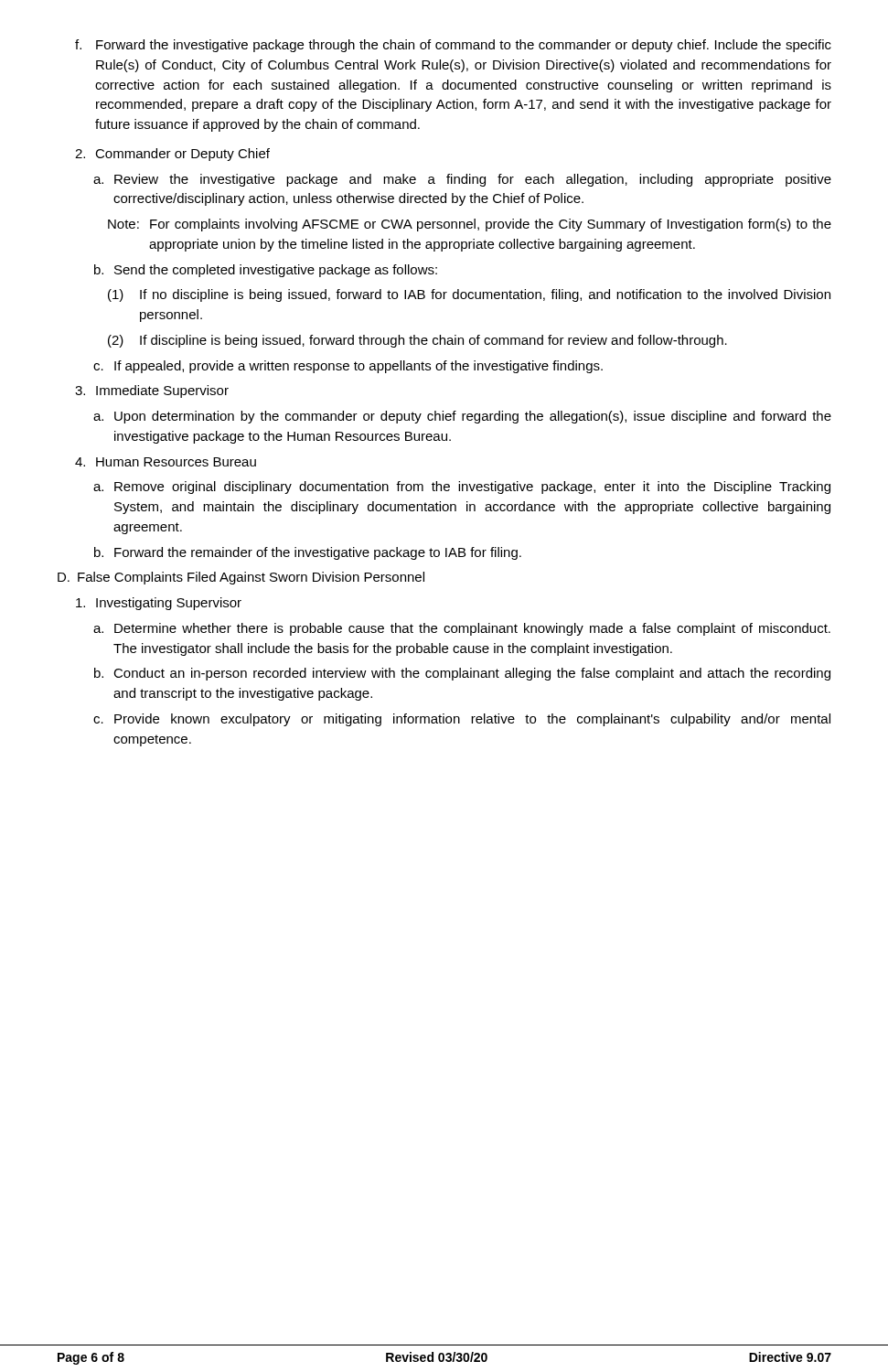Locate the element starting "D. False Complaints Filed Against Sworn Division Personnel"
Viewport: 888px width, 1372px height.
pyautogui.click(x=241, y=578)
